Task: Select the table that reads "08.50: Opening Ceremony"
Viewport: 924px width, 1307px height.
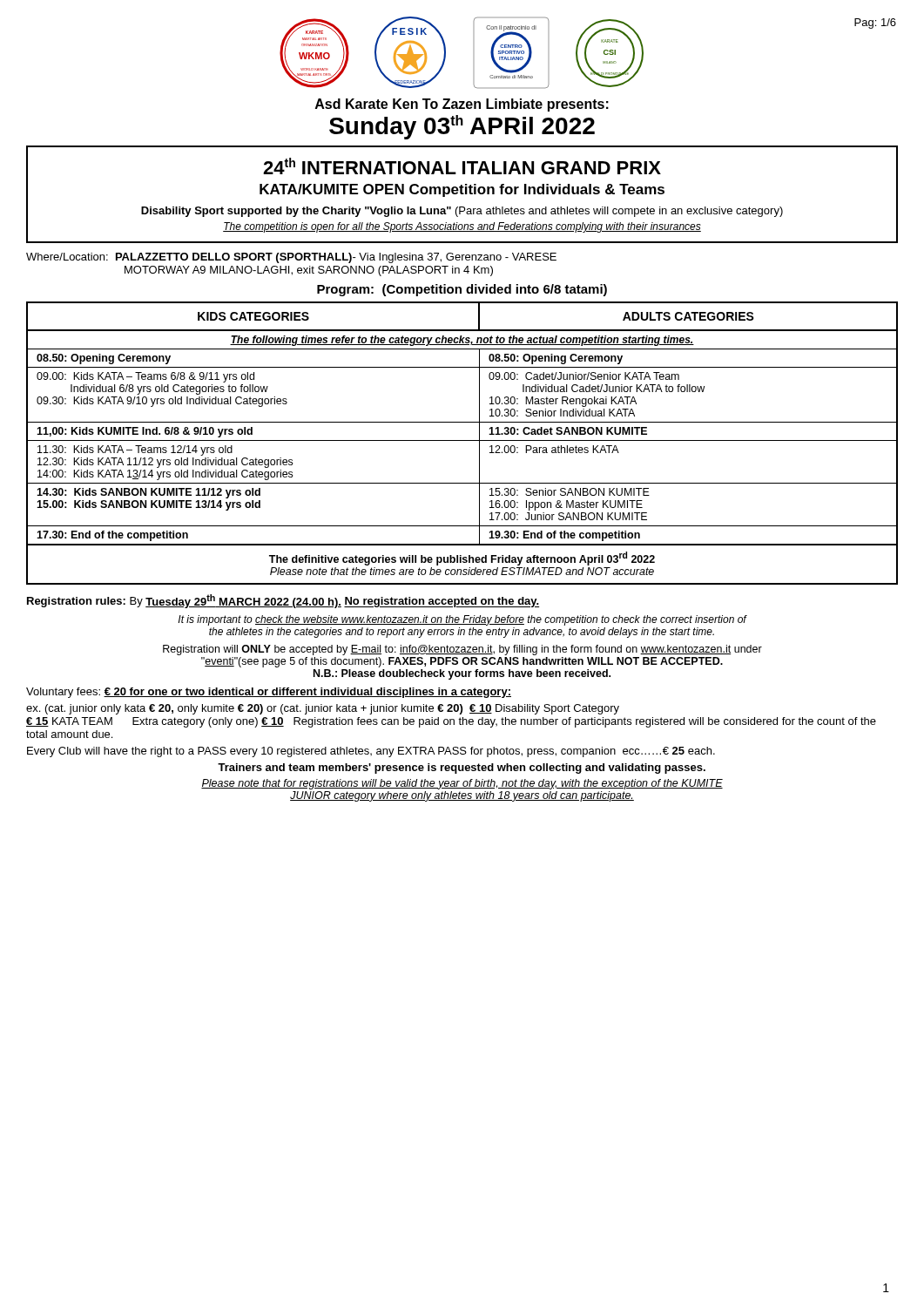Action: click(x=462, y=443)
